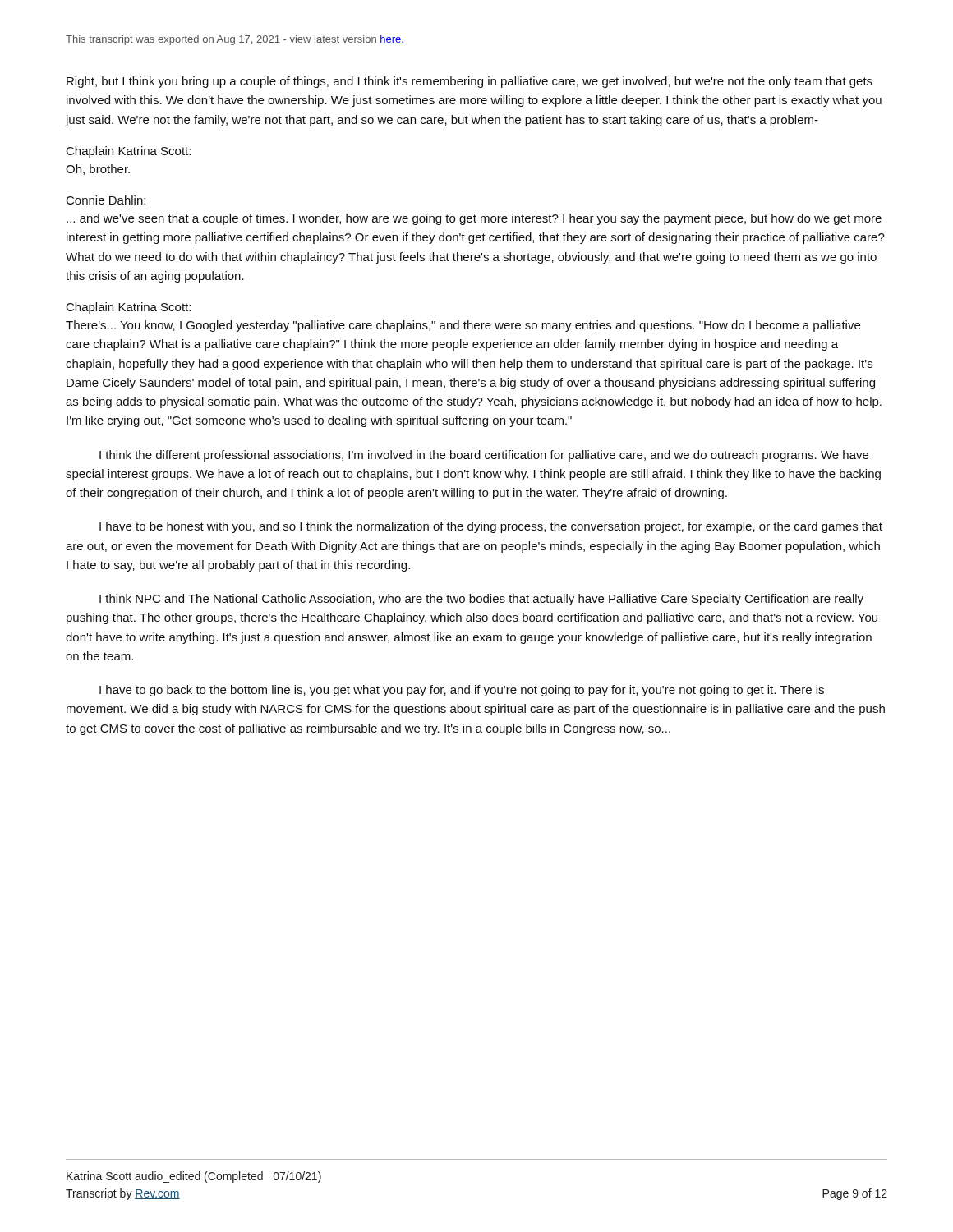This screenshot has width=953, height=1232.
Task: Select the text block that says "I have to go back to the bottom"
Action: pyautogui.click(x=476, y=709)
